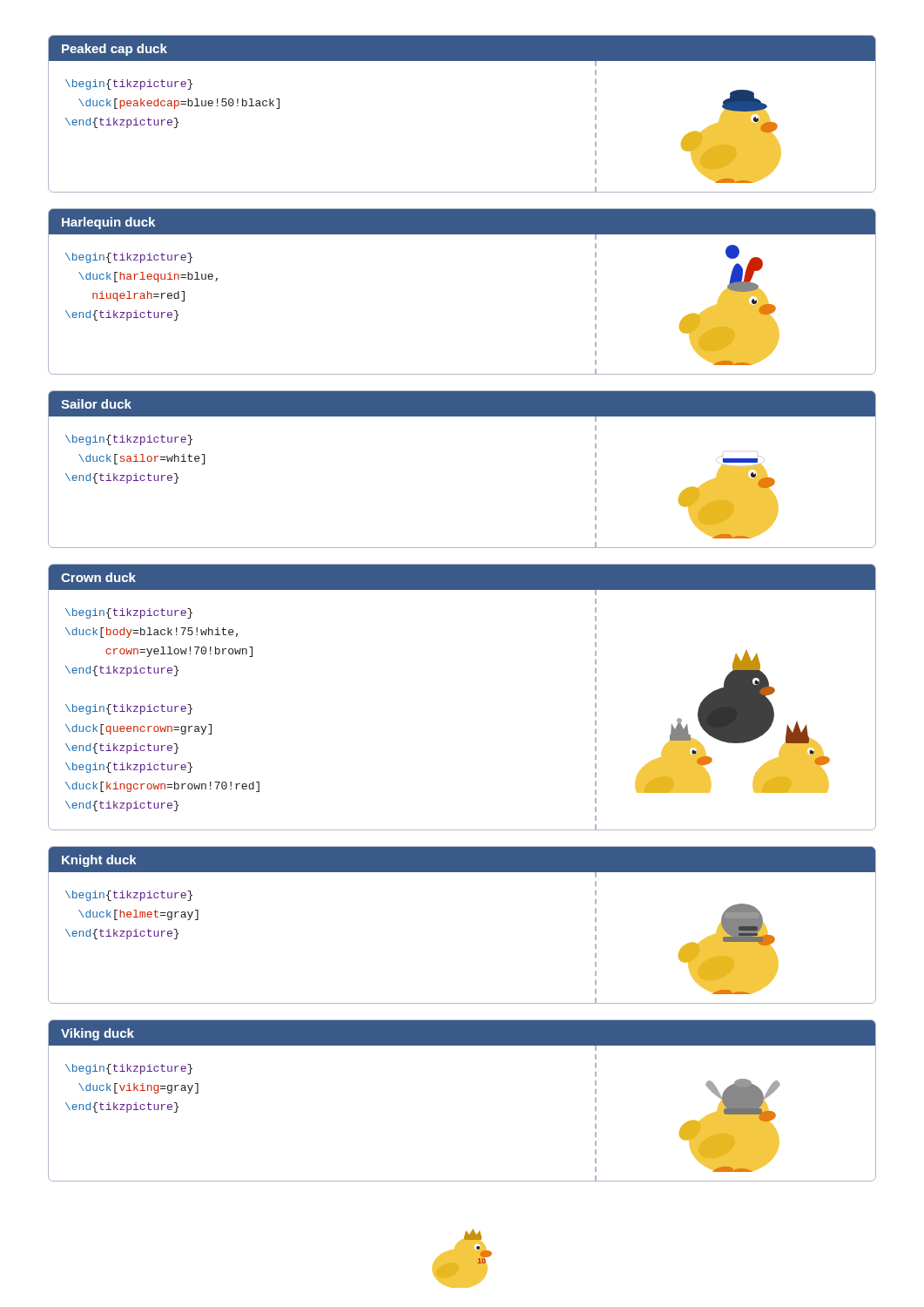Click where it says "Knight duck"
924x1307 pixels.
[99, 860]
